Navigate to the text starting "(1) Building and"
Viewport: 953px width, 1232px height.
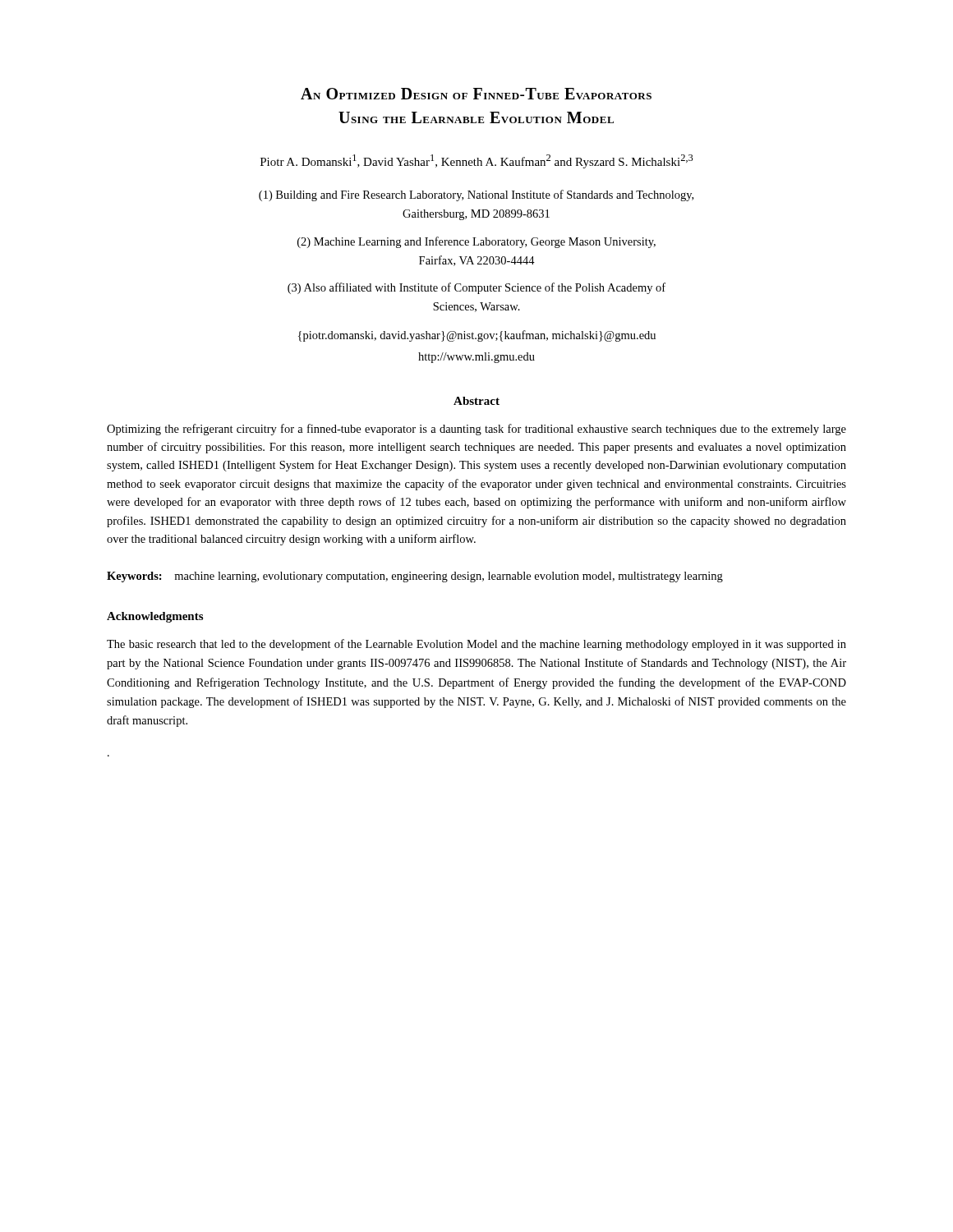[476, 204]
